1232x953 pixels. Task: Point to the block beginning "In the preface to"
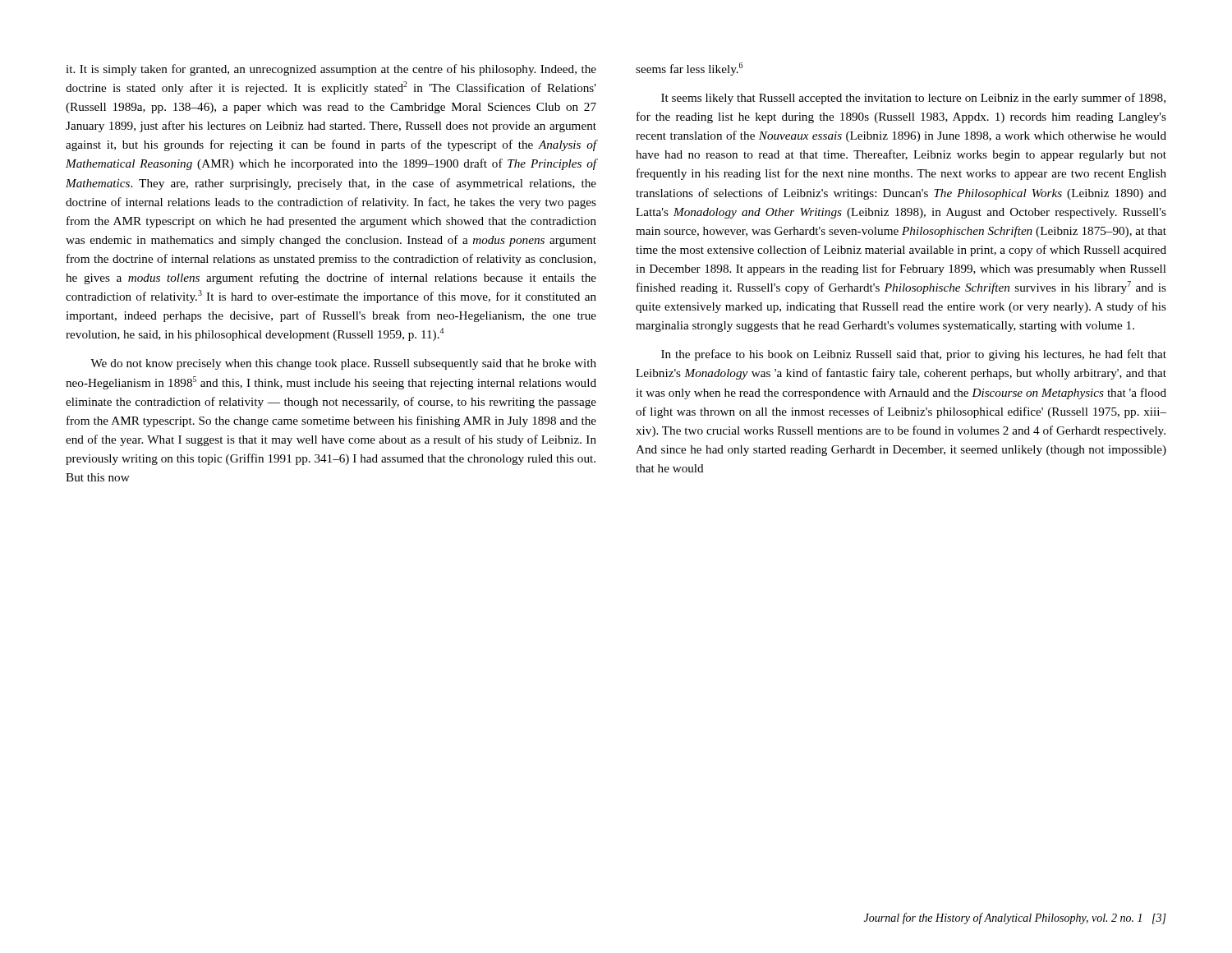point(901,411)
